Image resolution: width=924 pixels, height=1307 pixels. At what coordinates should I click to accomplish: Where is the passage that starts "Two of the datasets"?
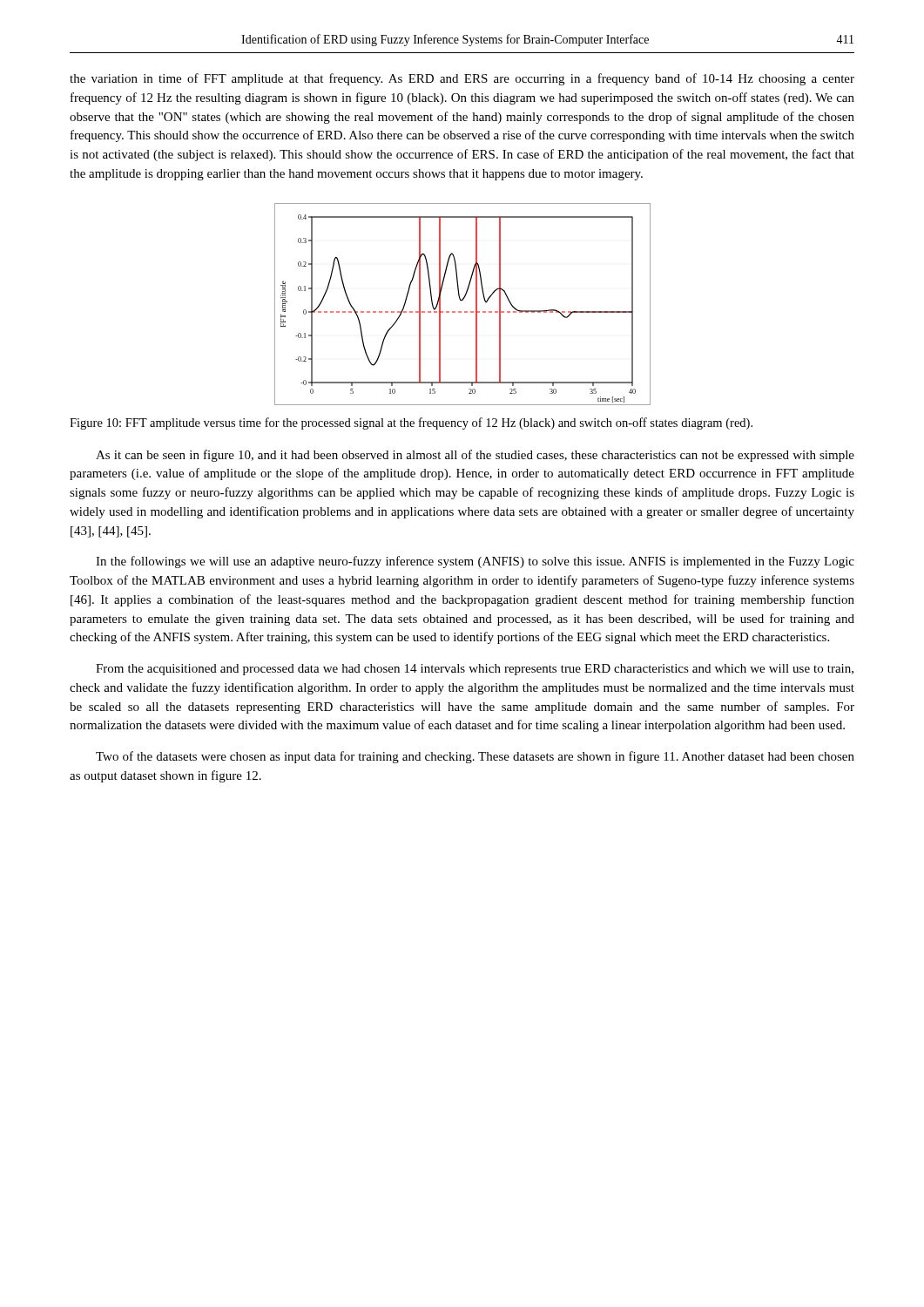click(x=462, y=767)
